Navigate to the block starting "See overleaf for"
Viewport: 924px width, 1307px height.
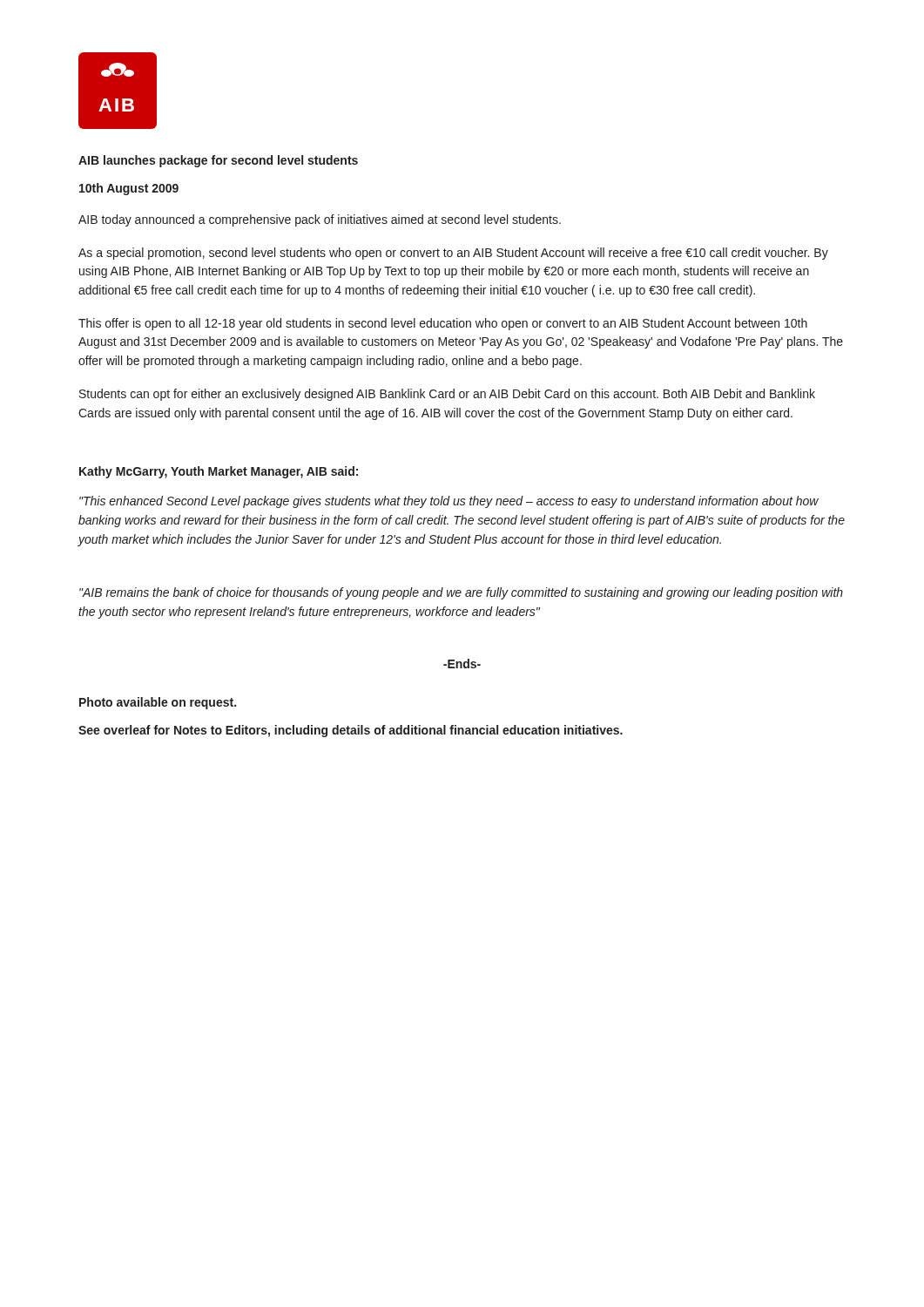351,730
